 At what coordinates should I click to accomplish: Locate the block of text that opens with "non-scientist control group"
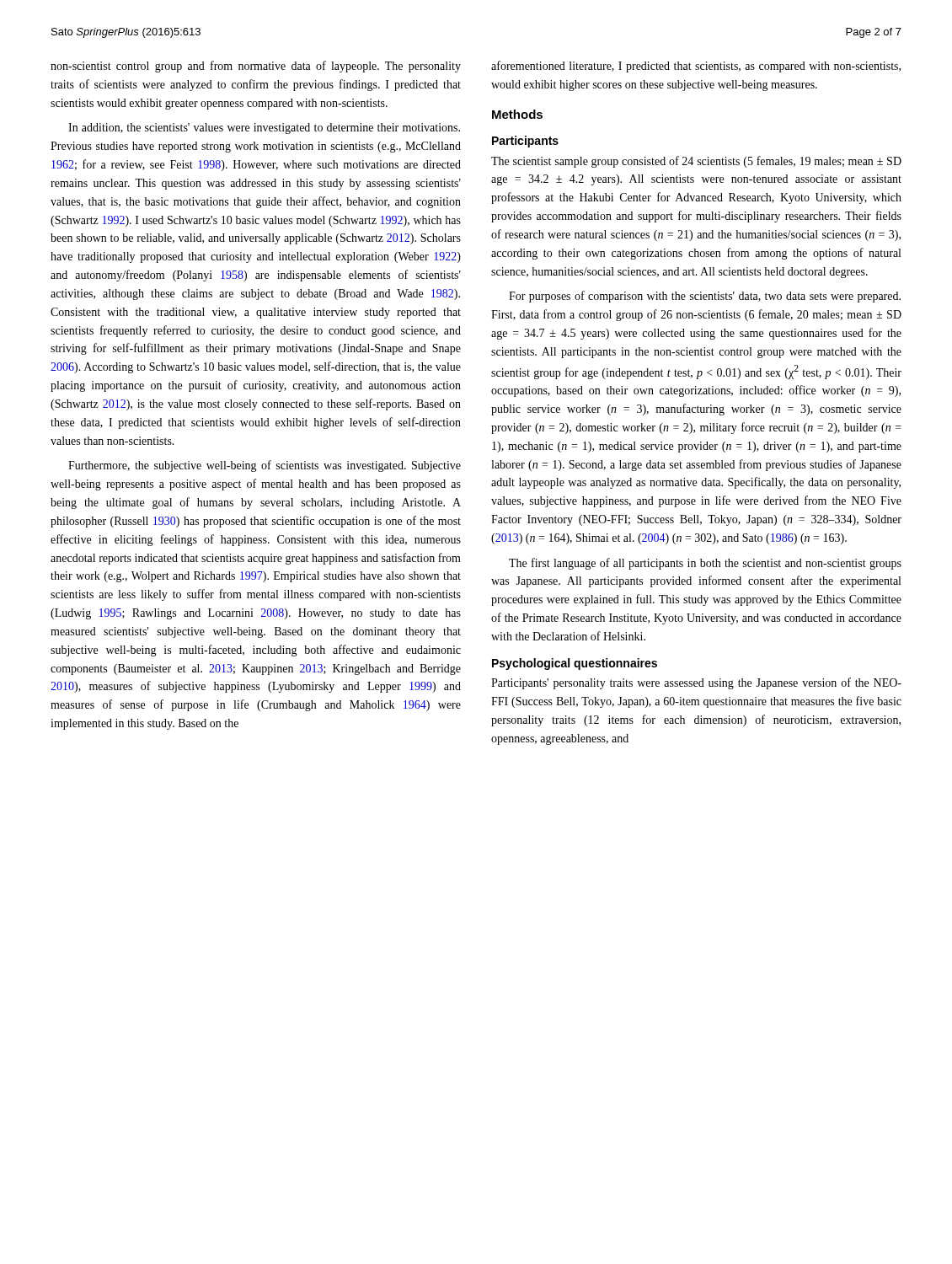tap(256, 395)
